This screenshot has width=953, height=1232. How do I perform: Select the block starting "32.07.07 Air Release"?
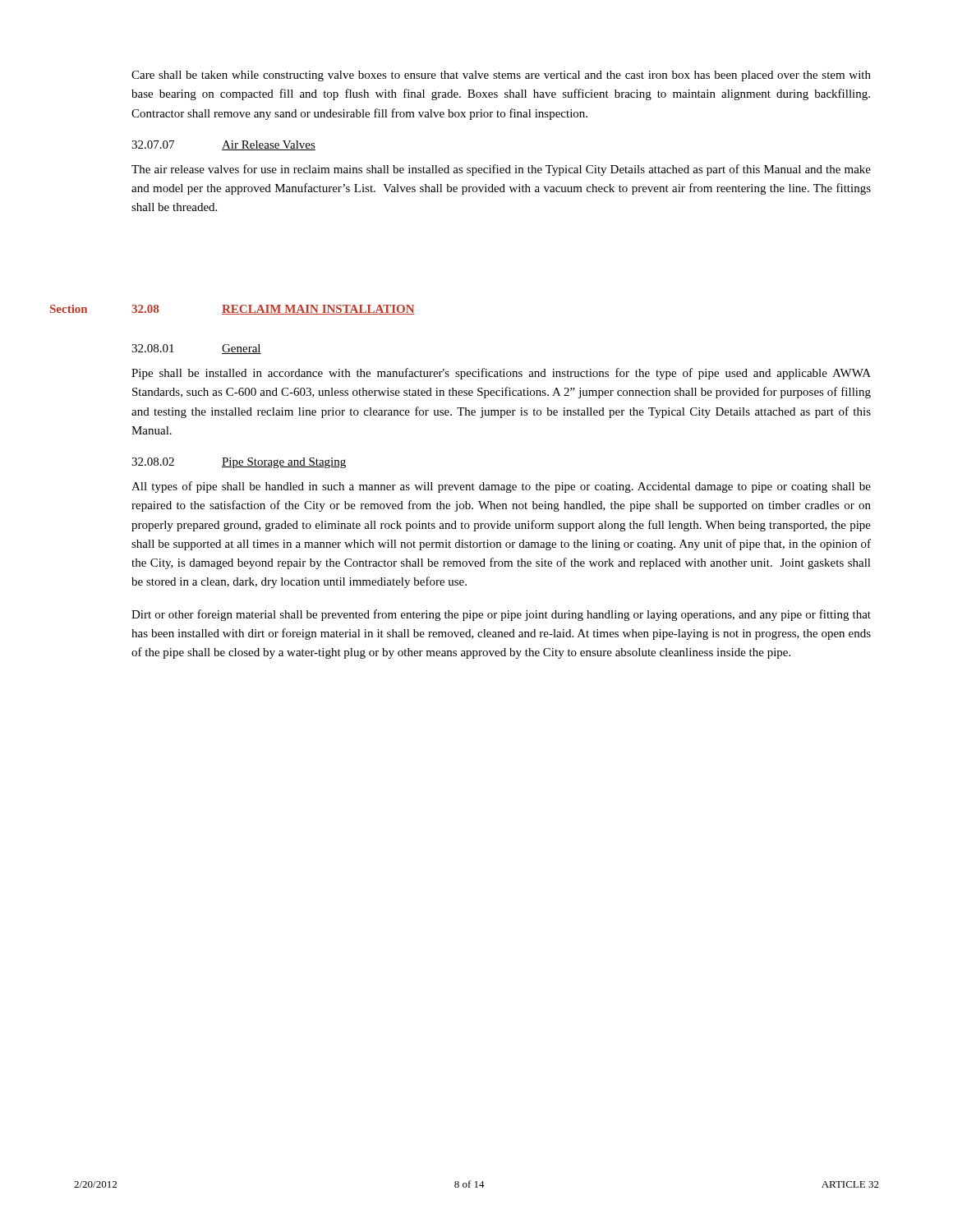click(x=223, y=145)
